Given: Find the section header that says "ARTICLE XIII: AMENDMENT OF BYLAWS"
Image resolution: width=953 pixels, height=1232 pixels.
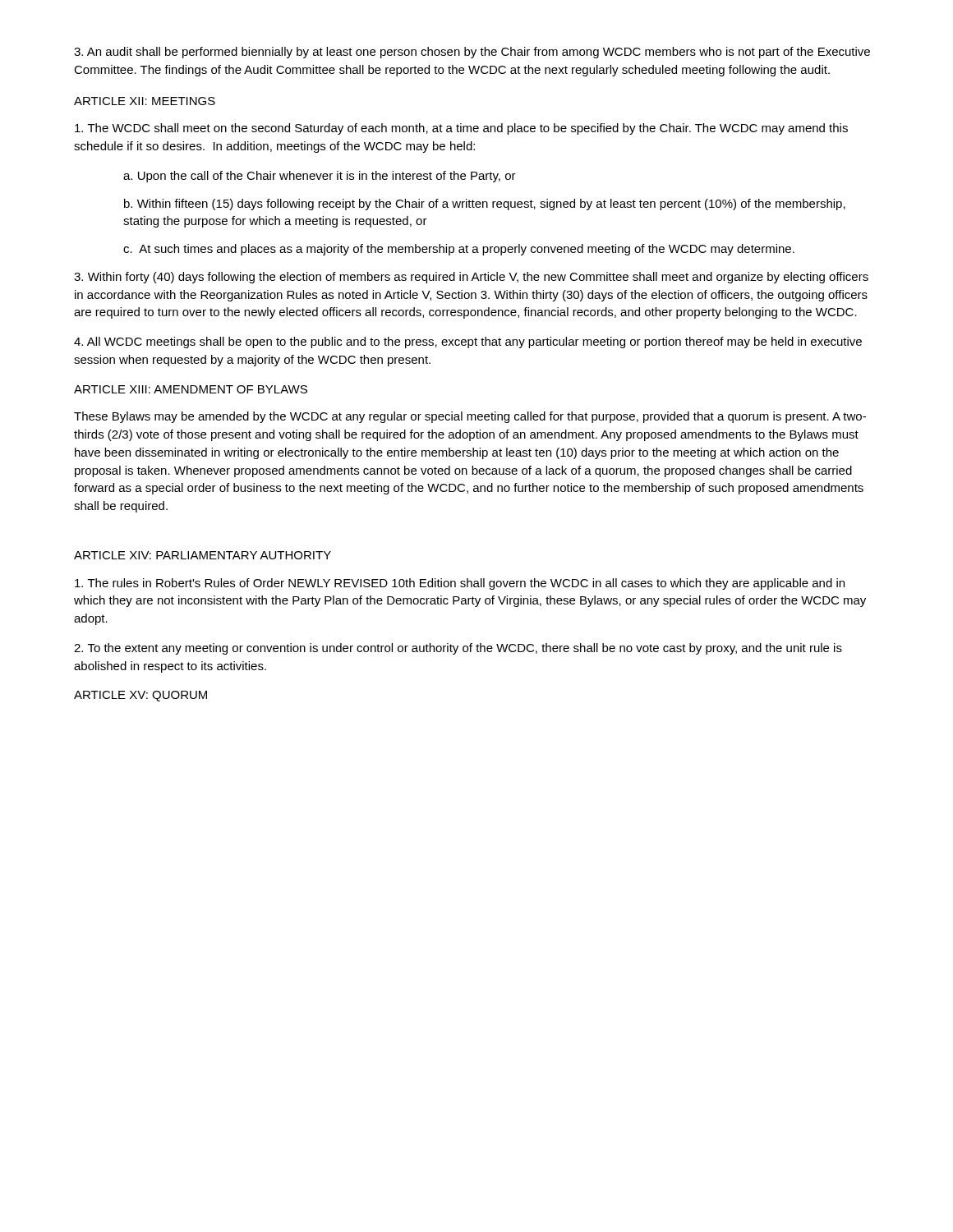Looking at the screenshot, I should tap(191, 389).
